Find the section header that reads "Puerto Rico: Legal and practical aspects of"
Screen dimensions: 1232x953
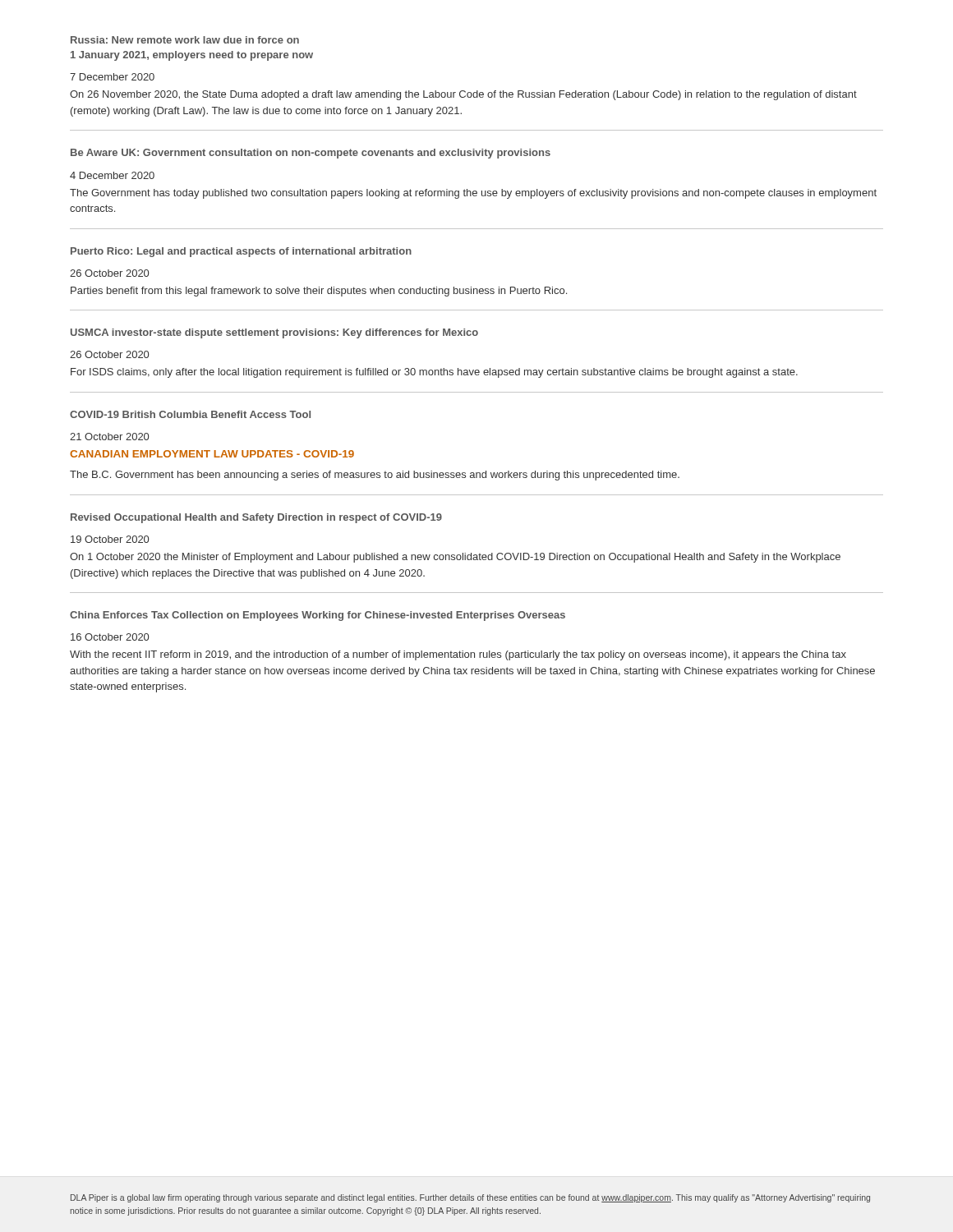point(241,252)
